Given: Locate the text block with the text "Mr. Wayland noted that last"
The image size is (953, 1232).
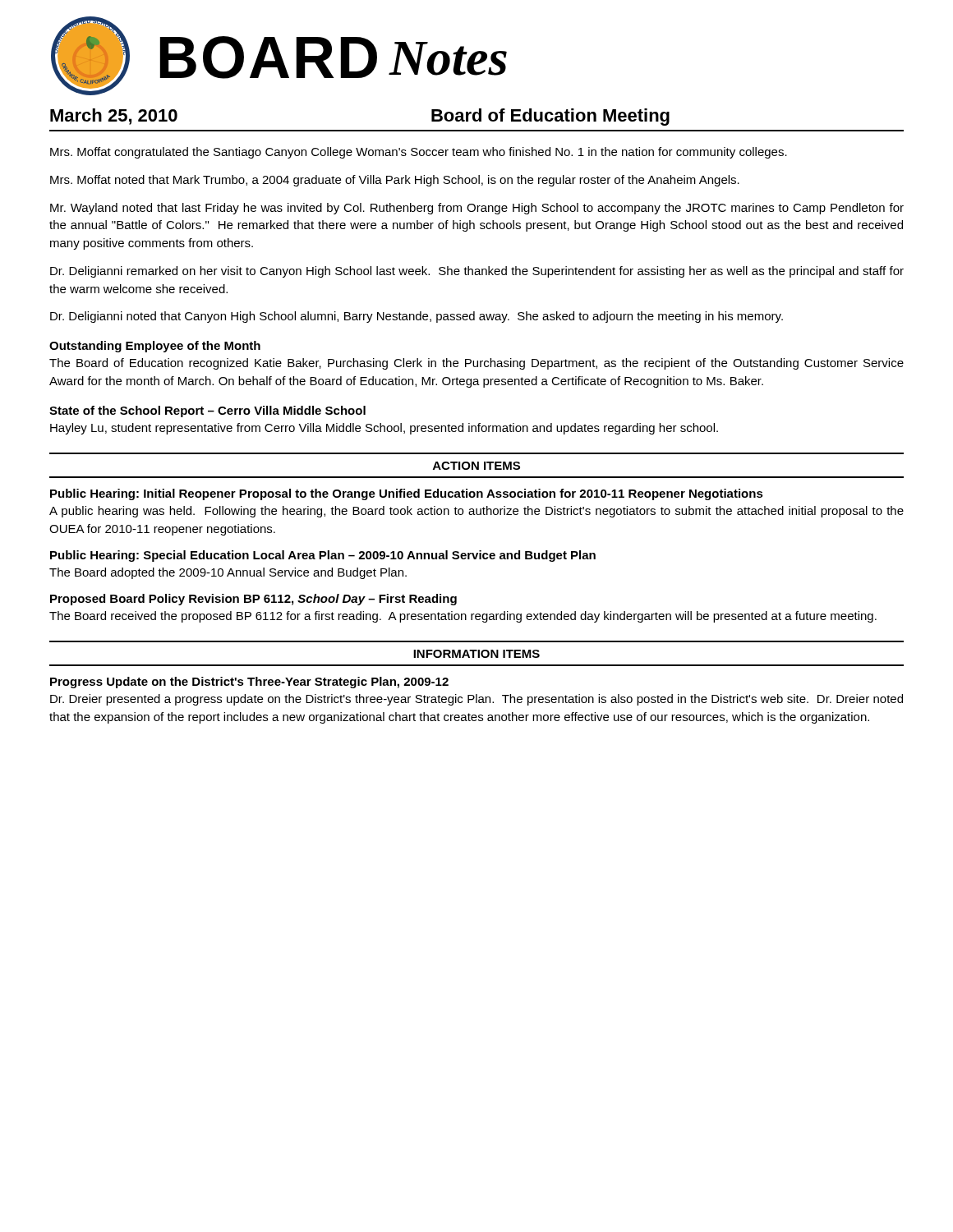Looking at the screenshot, I should pyautogui.click(x=476, y=225).
